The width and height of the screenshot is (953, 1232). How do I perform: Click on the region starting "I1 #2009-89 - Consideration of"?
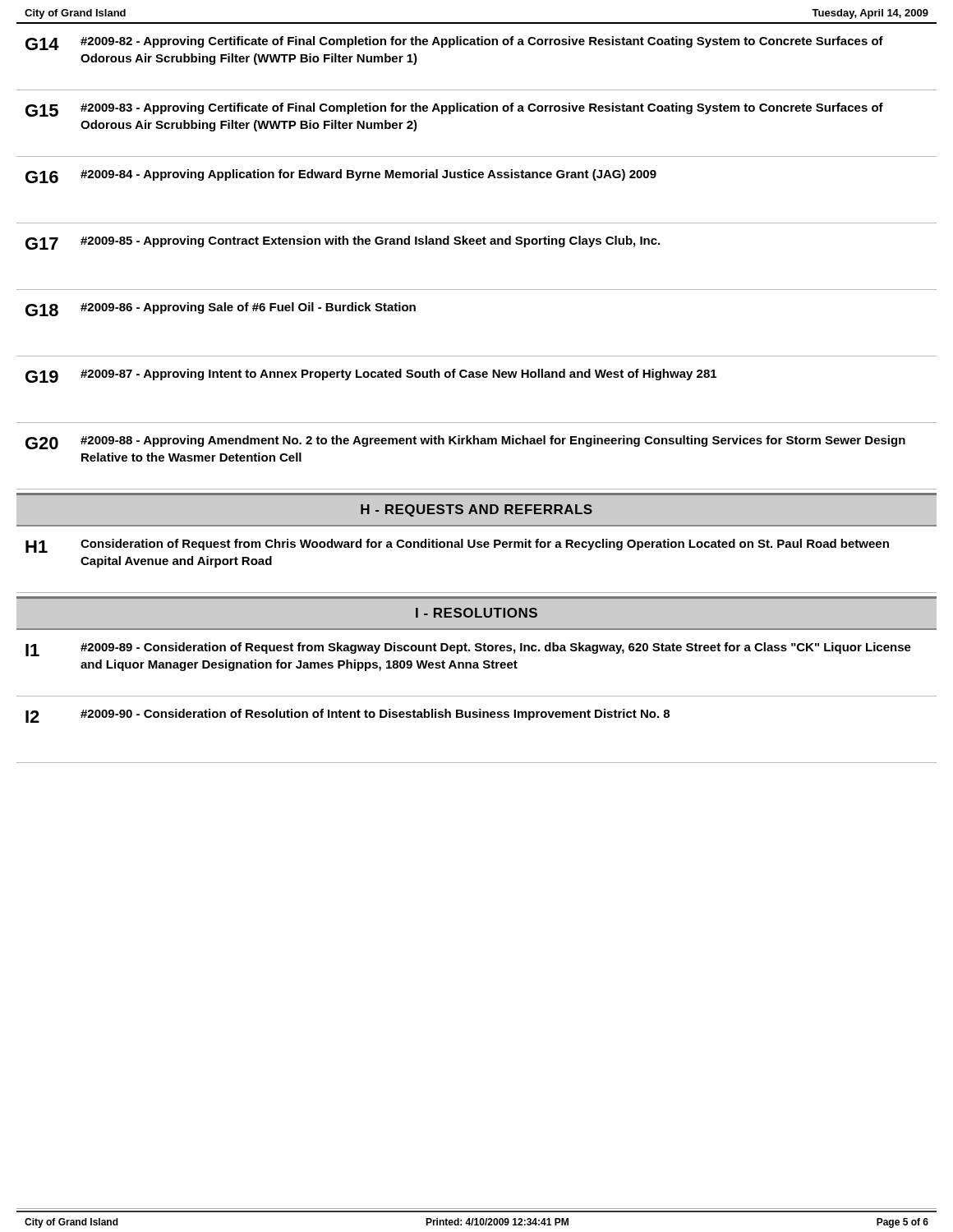(x=476, y=655)
